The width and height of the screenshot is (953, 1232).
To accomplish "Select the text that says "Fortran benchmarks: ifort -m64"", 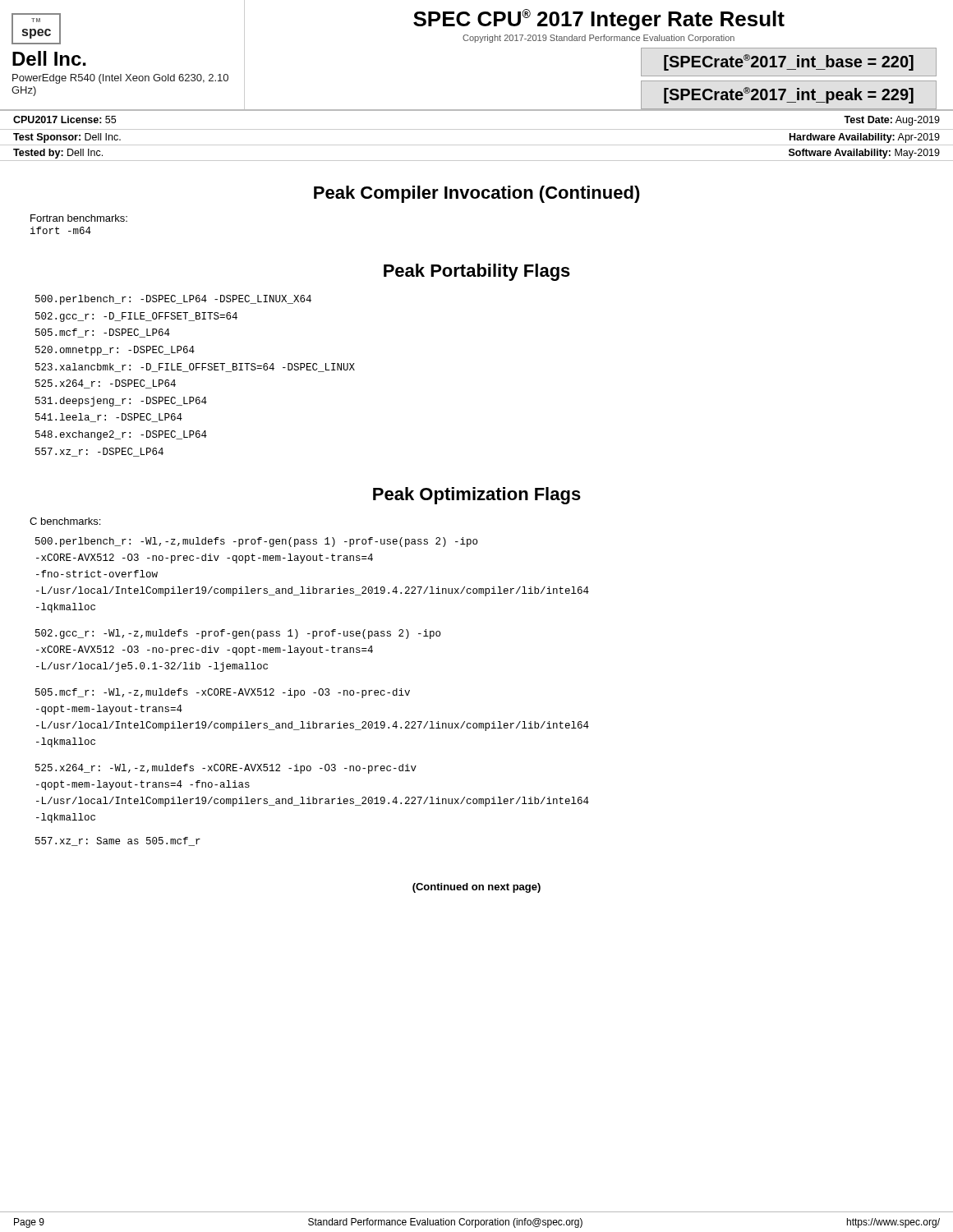I will click(79, 225).
